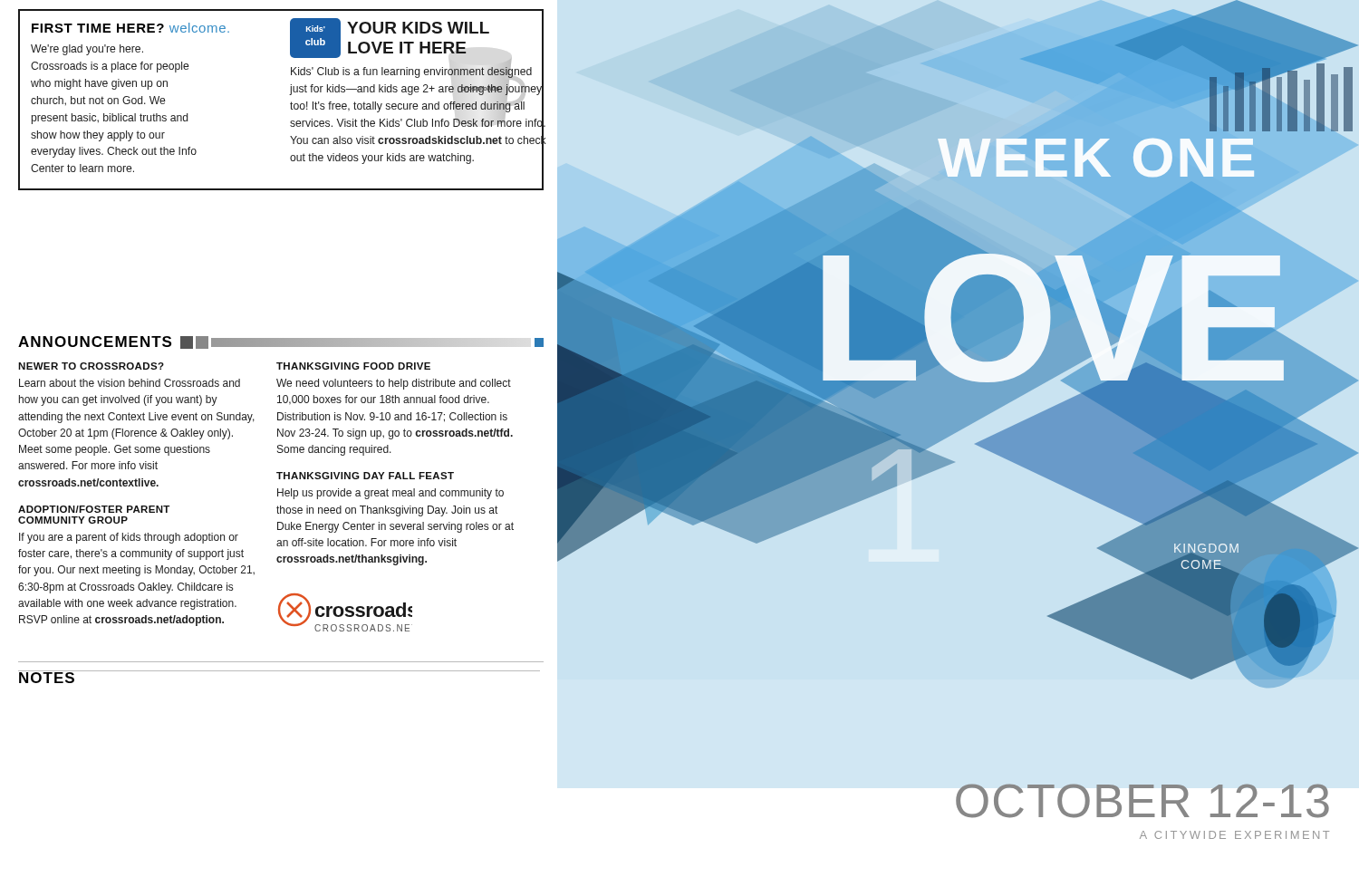Select the passage starting "Learn about the vision behind Crossroads and"
Viewport: 1359px width, 896px height.
tap(136, 433)
